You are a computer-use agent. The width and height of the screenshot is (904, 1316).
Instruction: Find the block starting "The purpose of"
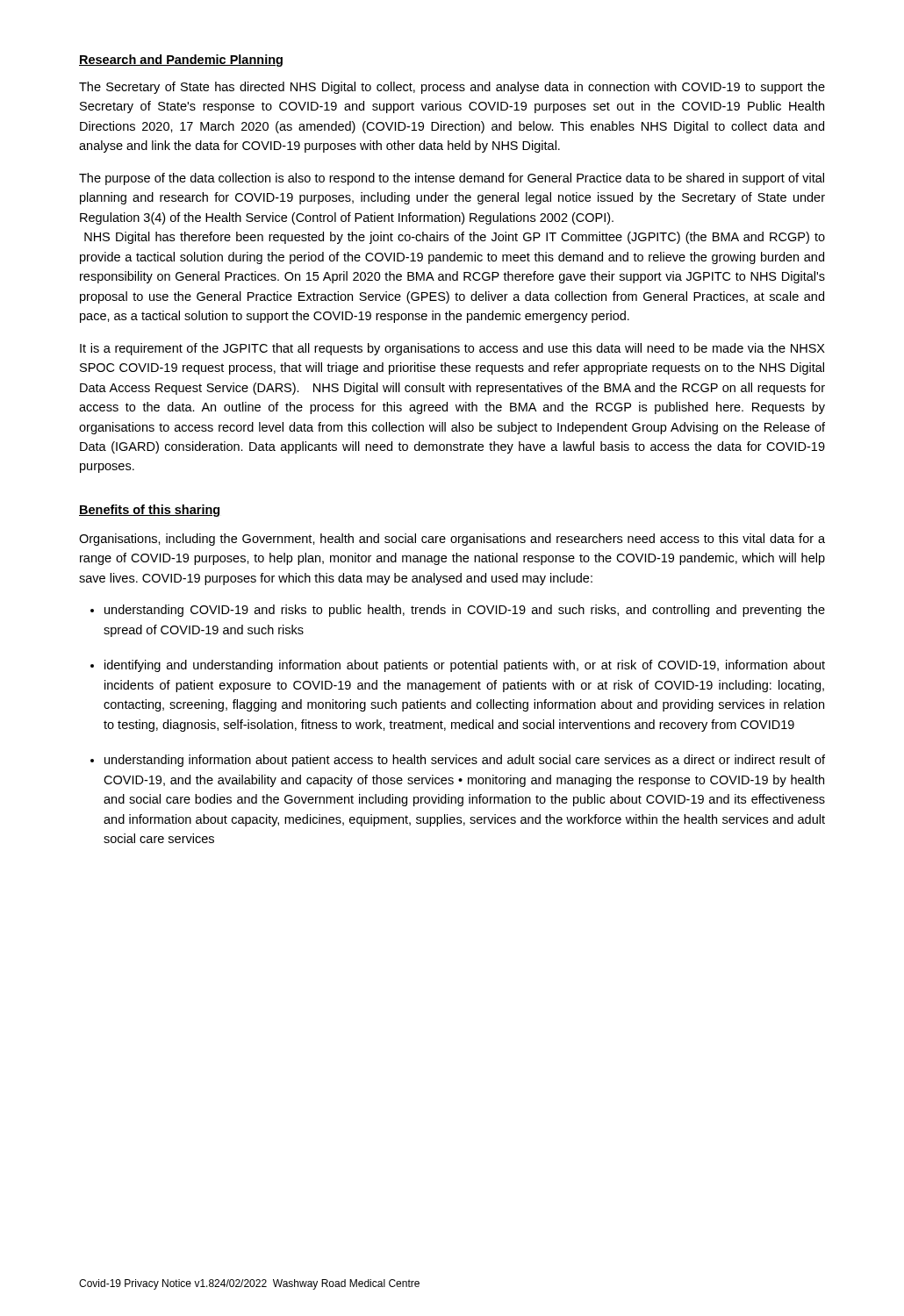coord(452,247)
